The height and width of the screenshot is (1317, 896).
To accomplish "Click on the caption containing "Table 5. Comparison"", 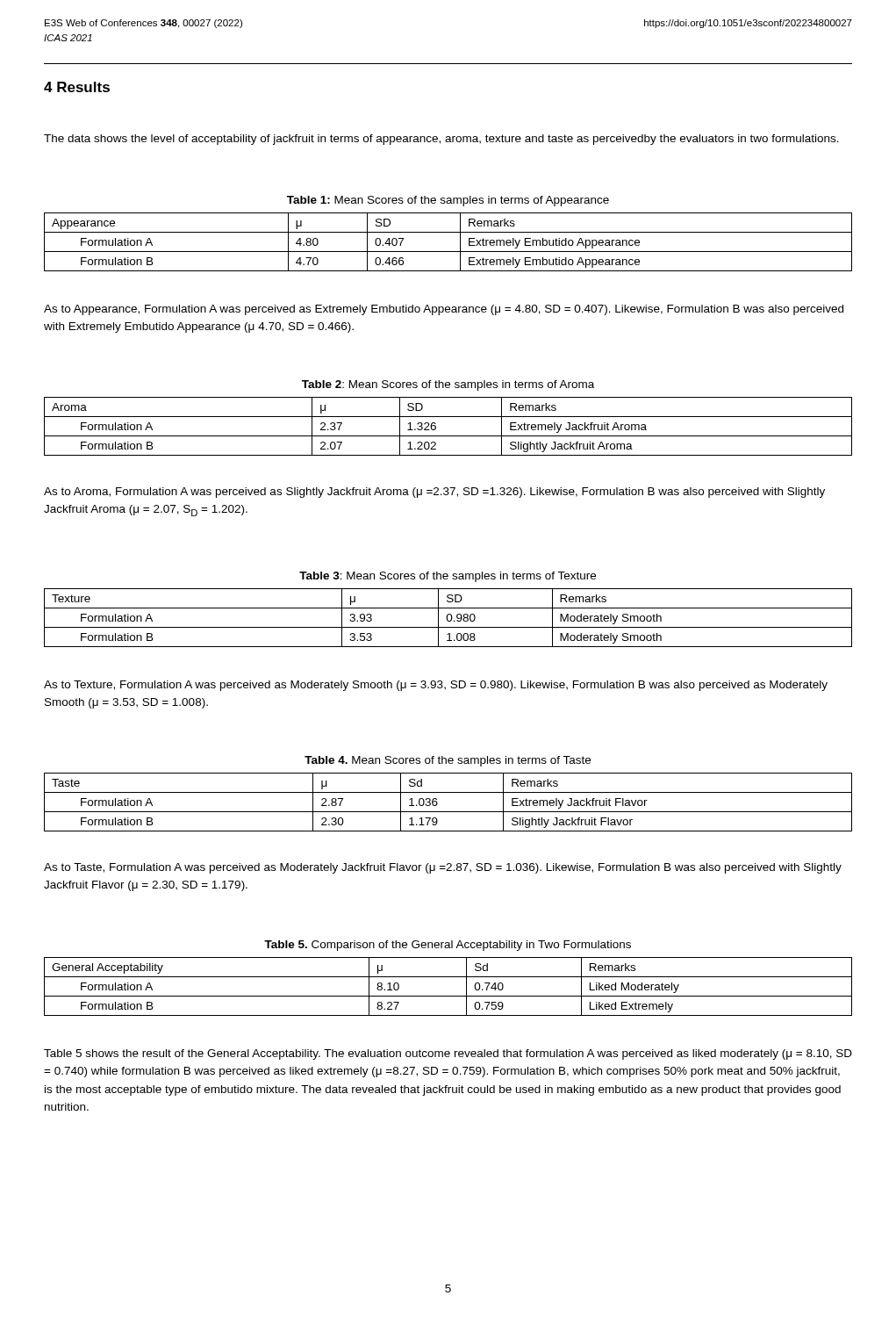I will pyautogui.click(x=448, y=944).
